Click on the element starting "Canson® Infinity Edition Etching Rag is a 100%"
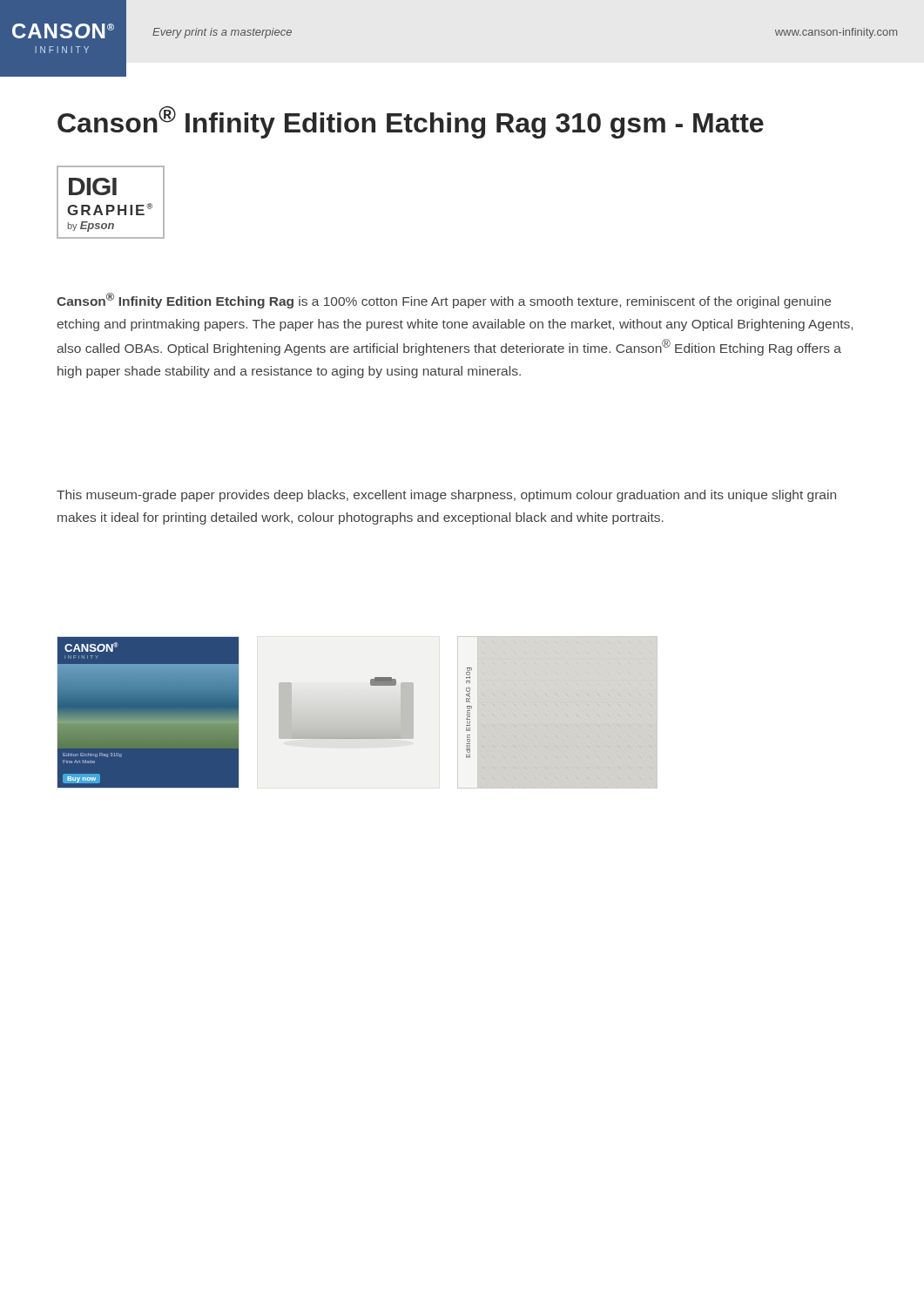This screenshot has height=1307, width=924. [x=455, y=334]
